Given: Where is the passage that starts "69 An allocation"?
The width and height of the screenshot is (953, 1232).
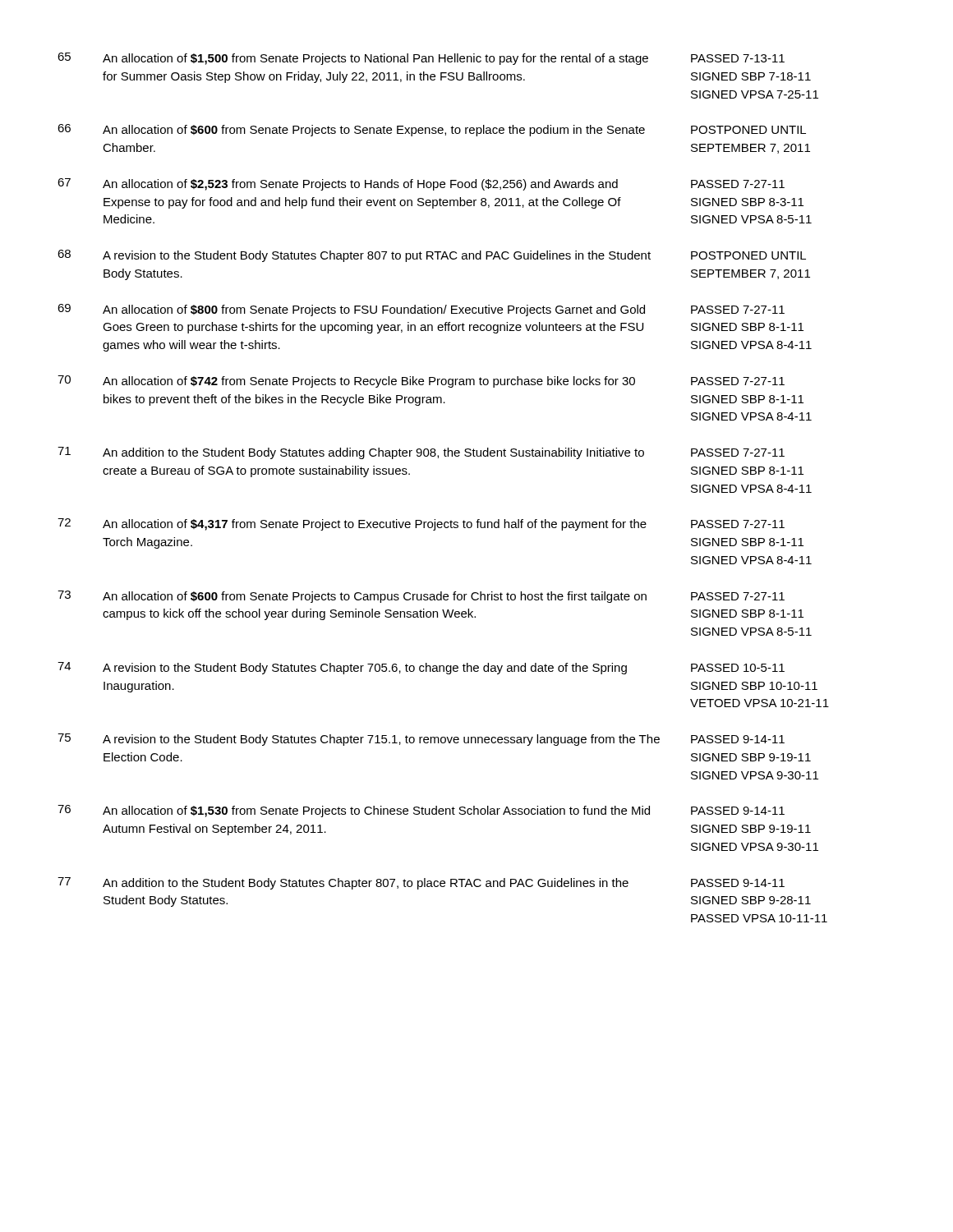Looking at the screenshot, I should [x=476, y=327].
